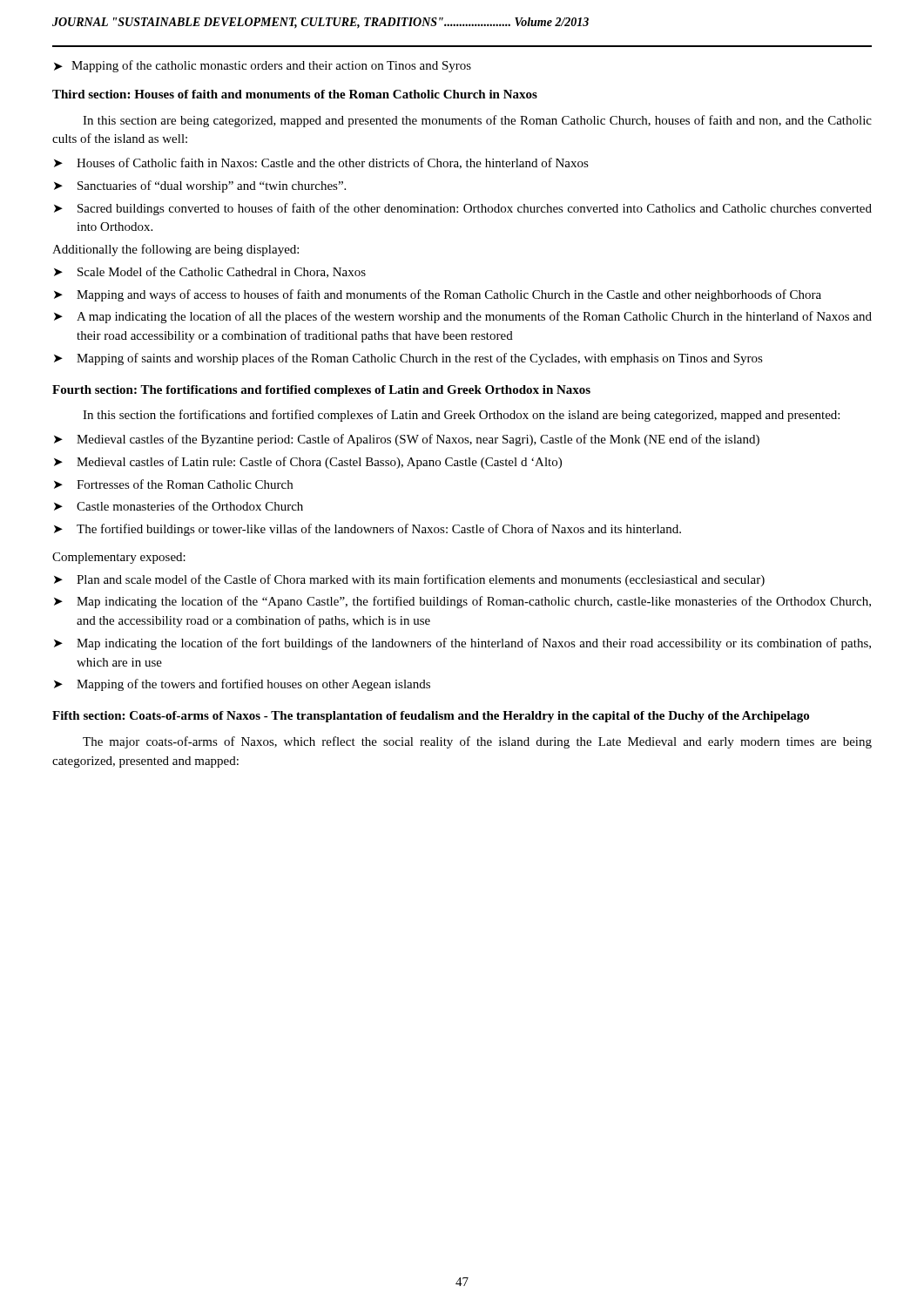The image size is (924, 1307).
Task: Select the text block that says "The major coats-of-arms"
Action: tap(462, 752)
